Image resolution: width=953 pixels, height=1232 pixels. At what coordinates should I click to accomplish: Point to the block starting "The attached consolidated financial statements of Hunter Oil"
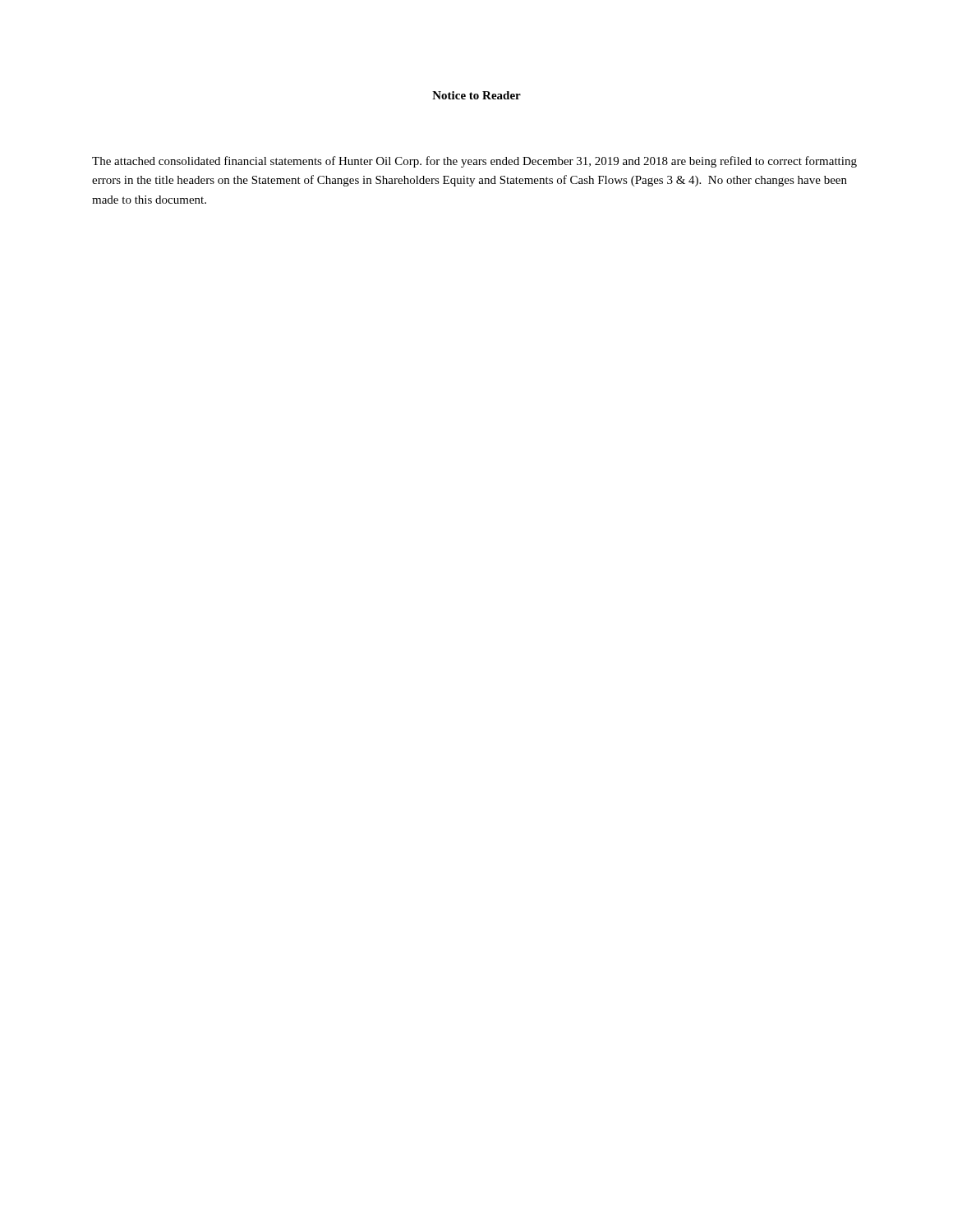point(474,180)
